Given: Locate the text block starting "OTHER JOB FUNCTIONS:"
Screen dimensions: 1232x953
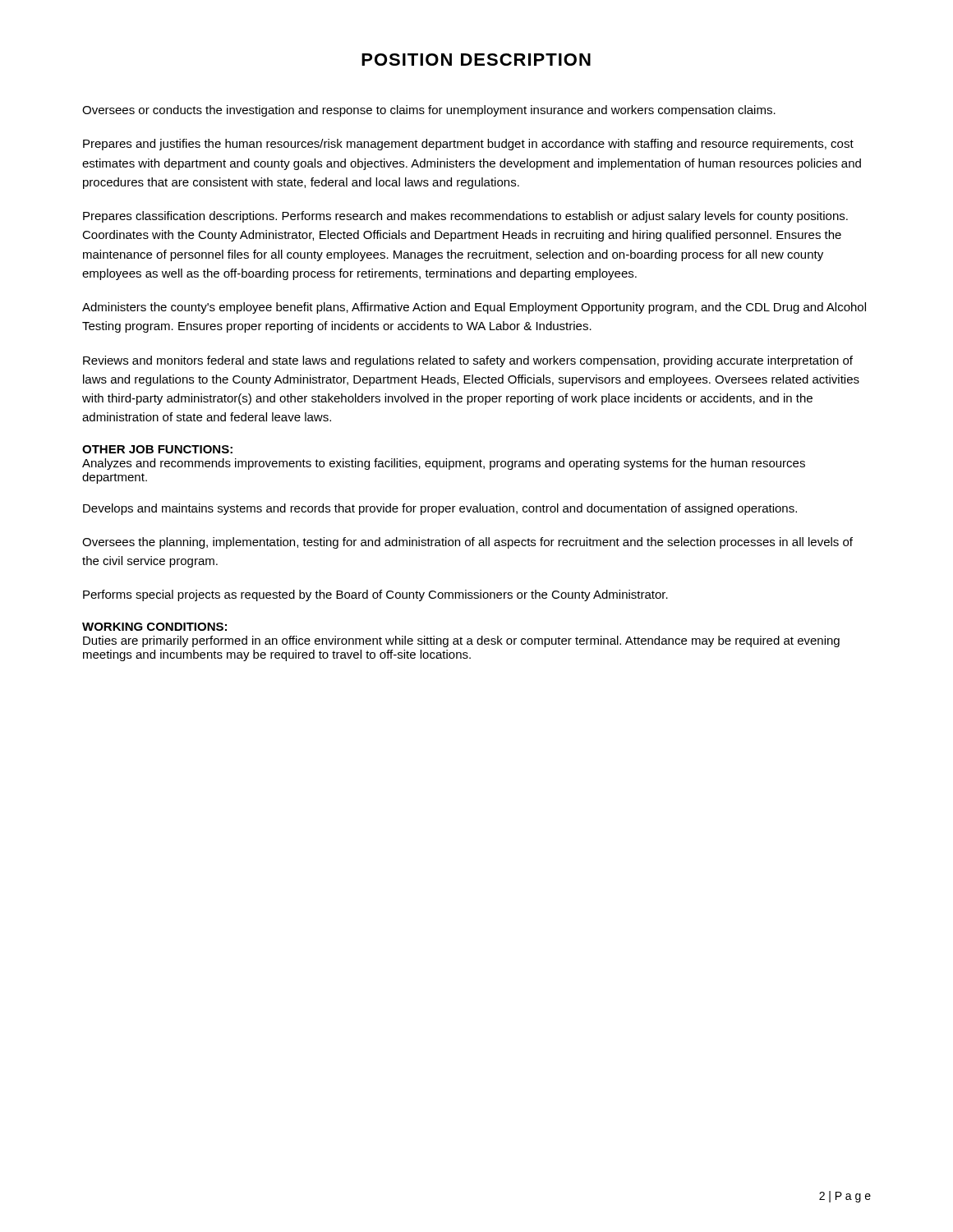Looking at the screenshot, I should pos(476,462).
